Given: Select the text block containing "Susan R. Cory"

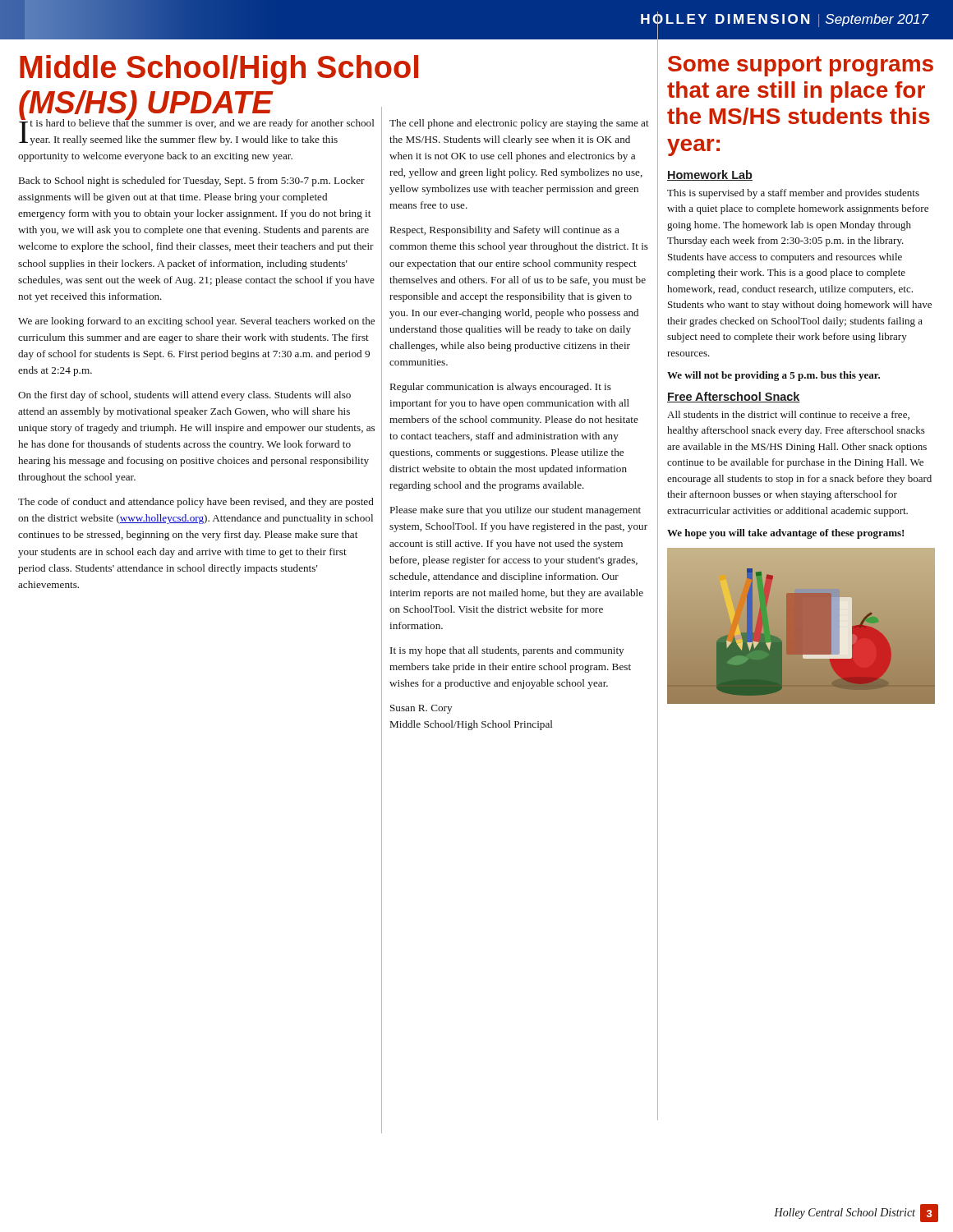Looking at the screenshot, I should pyautogui.click(x=471, y=716).
